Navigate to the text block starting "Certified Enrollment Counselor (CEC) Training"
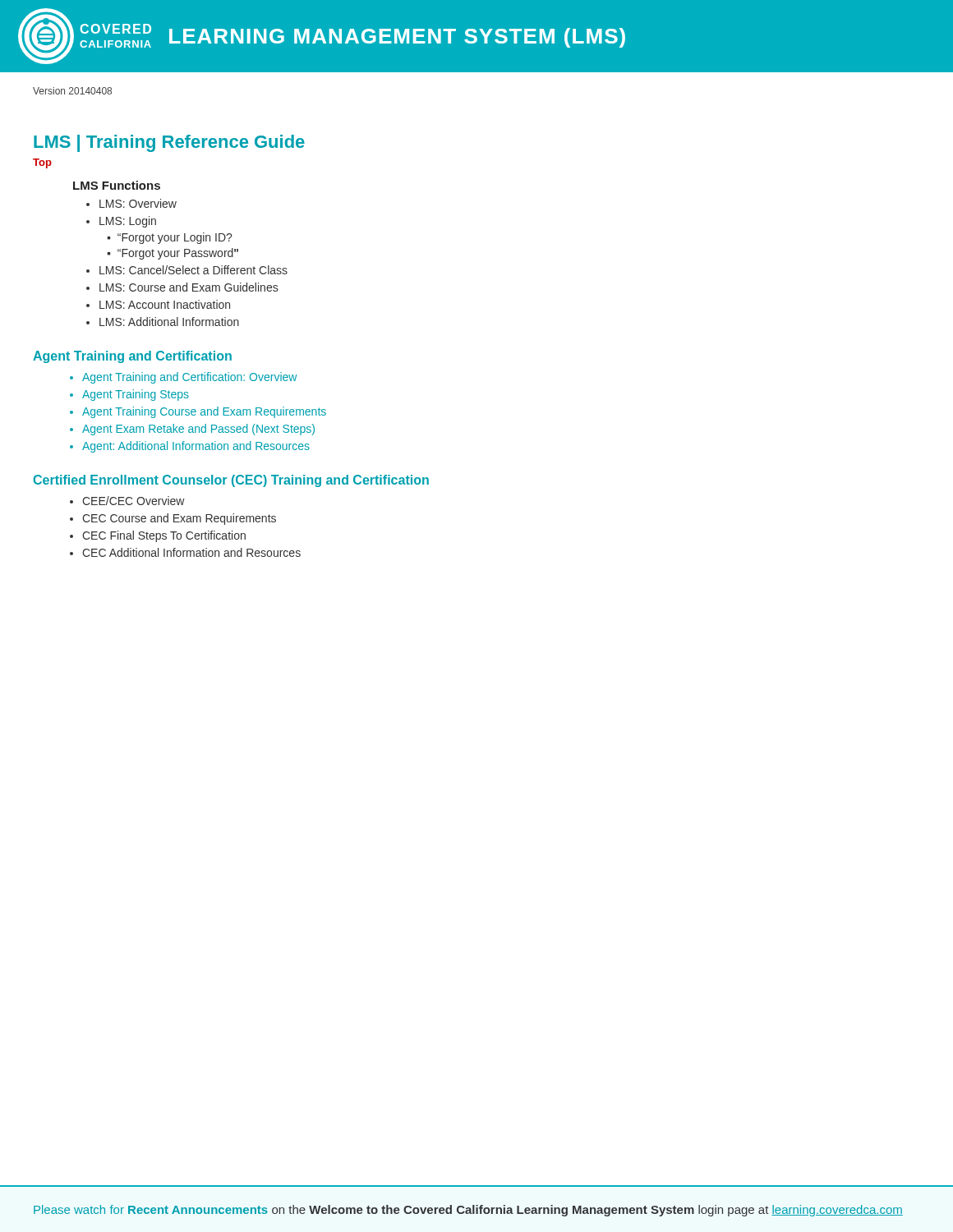The height and width of the screenshot is (1232, 953). (x=231, y=480)
